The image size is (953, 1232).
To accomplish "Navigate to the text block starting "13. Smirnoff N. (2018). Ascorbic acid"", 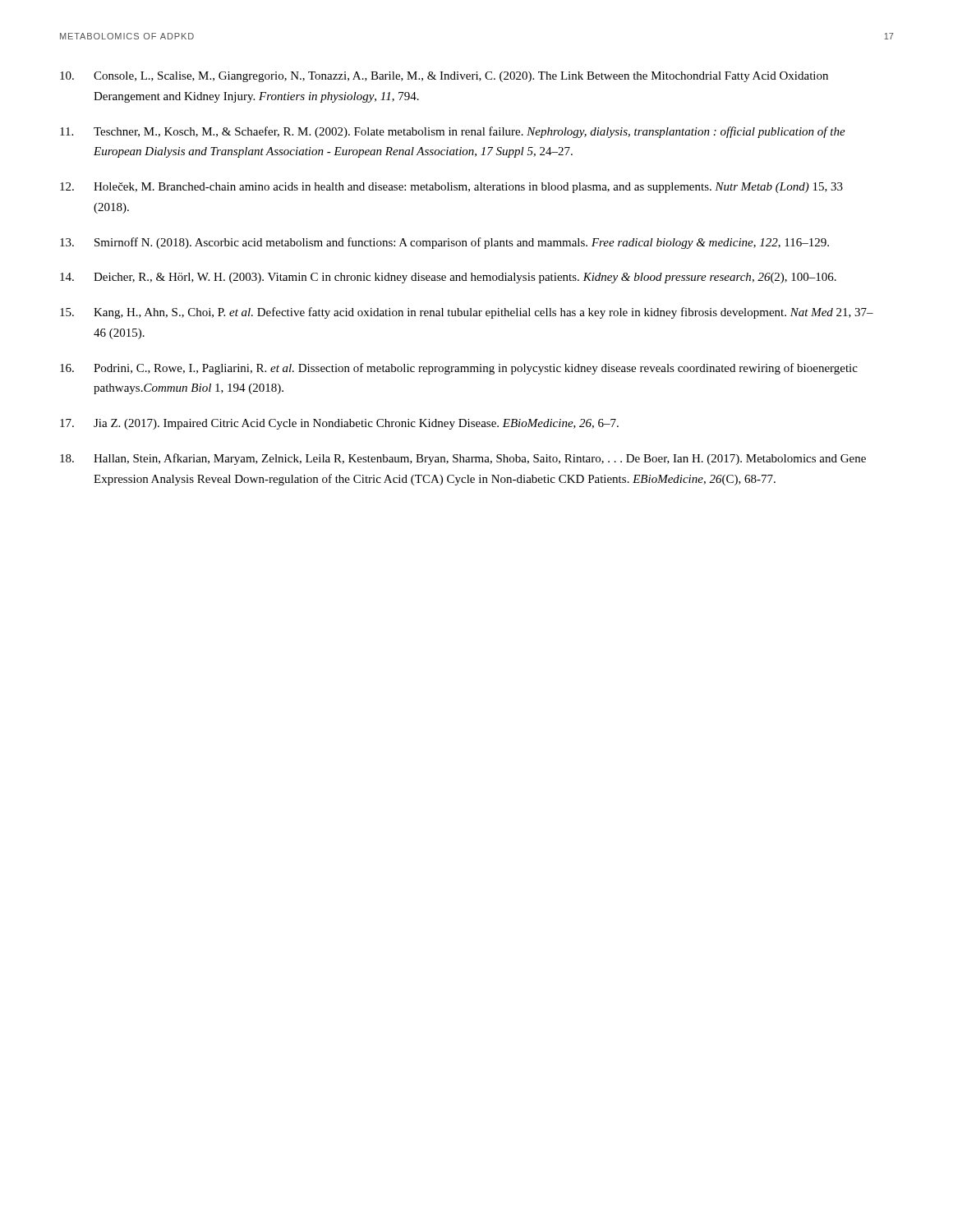I will (x=469, y=242).
